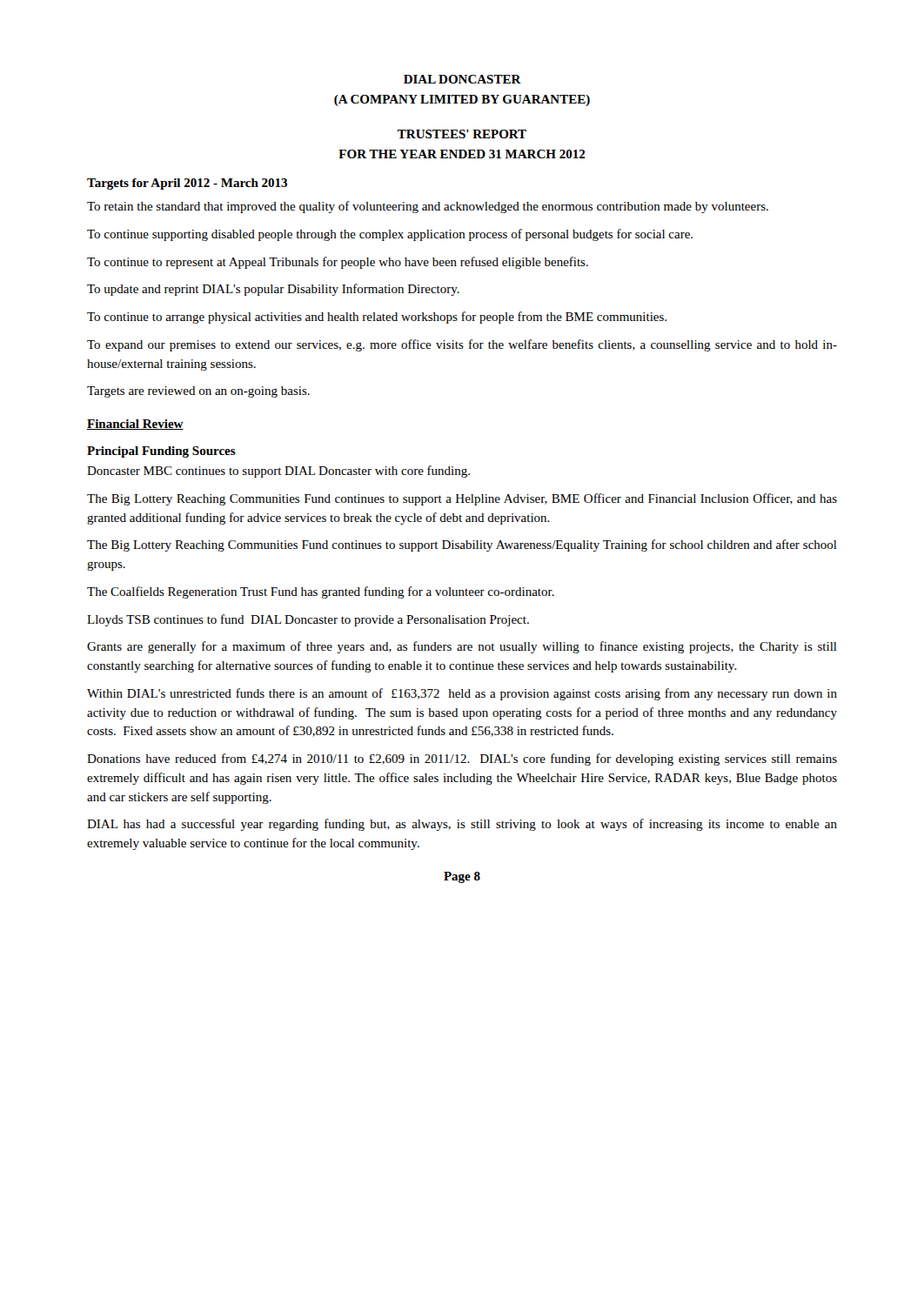The height and width of the screenshot is (1305, 924).
Task: Locate the title that opens with "TRUSTEES' REPORT FOR THE"
Action: click(x=462, y=144)
